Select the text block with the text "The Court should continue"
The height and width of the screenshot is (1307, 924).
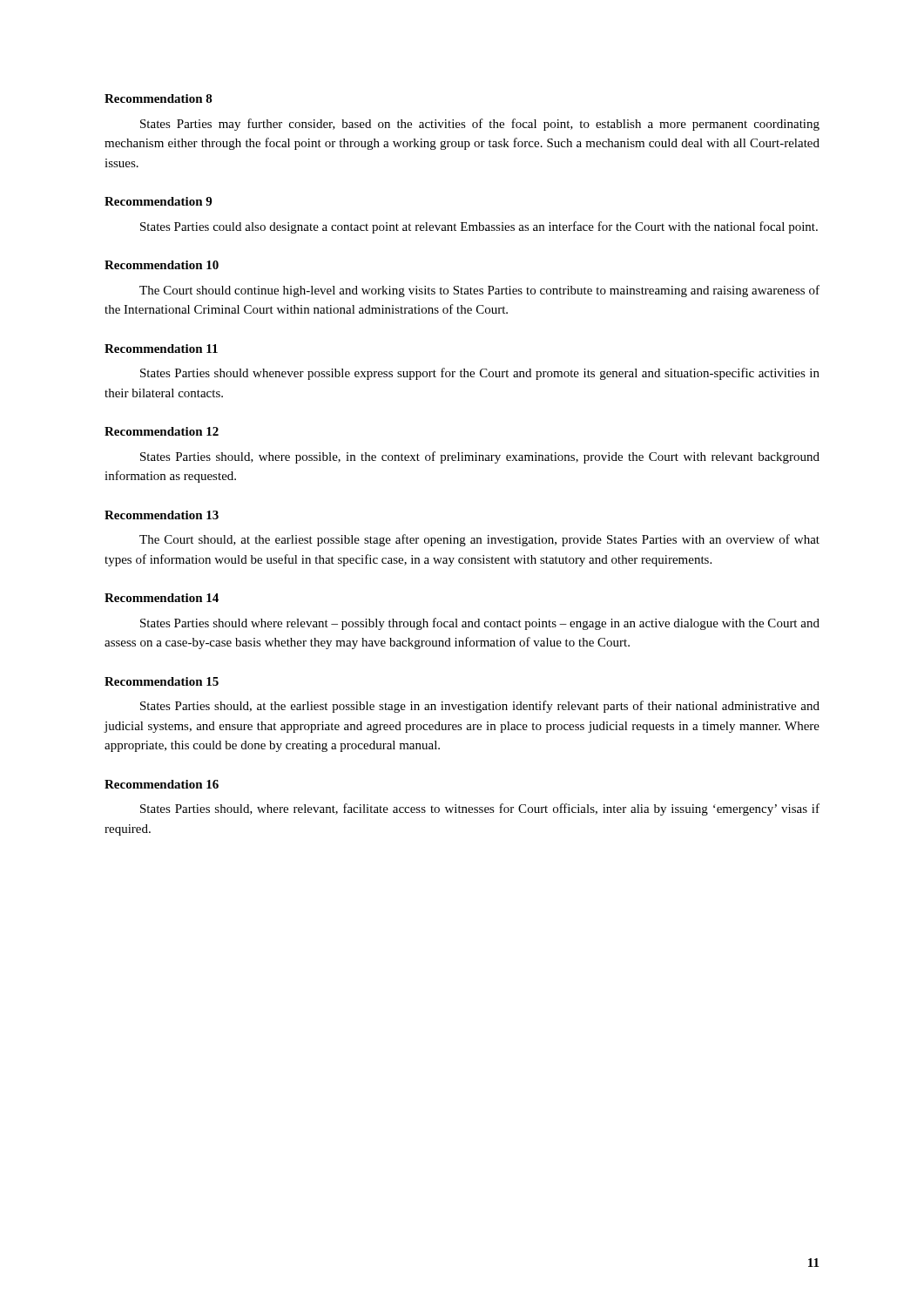[x=462, y=299]
